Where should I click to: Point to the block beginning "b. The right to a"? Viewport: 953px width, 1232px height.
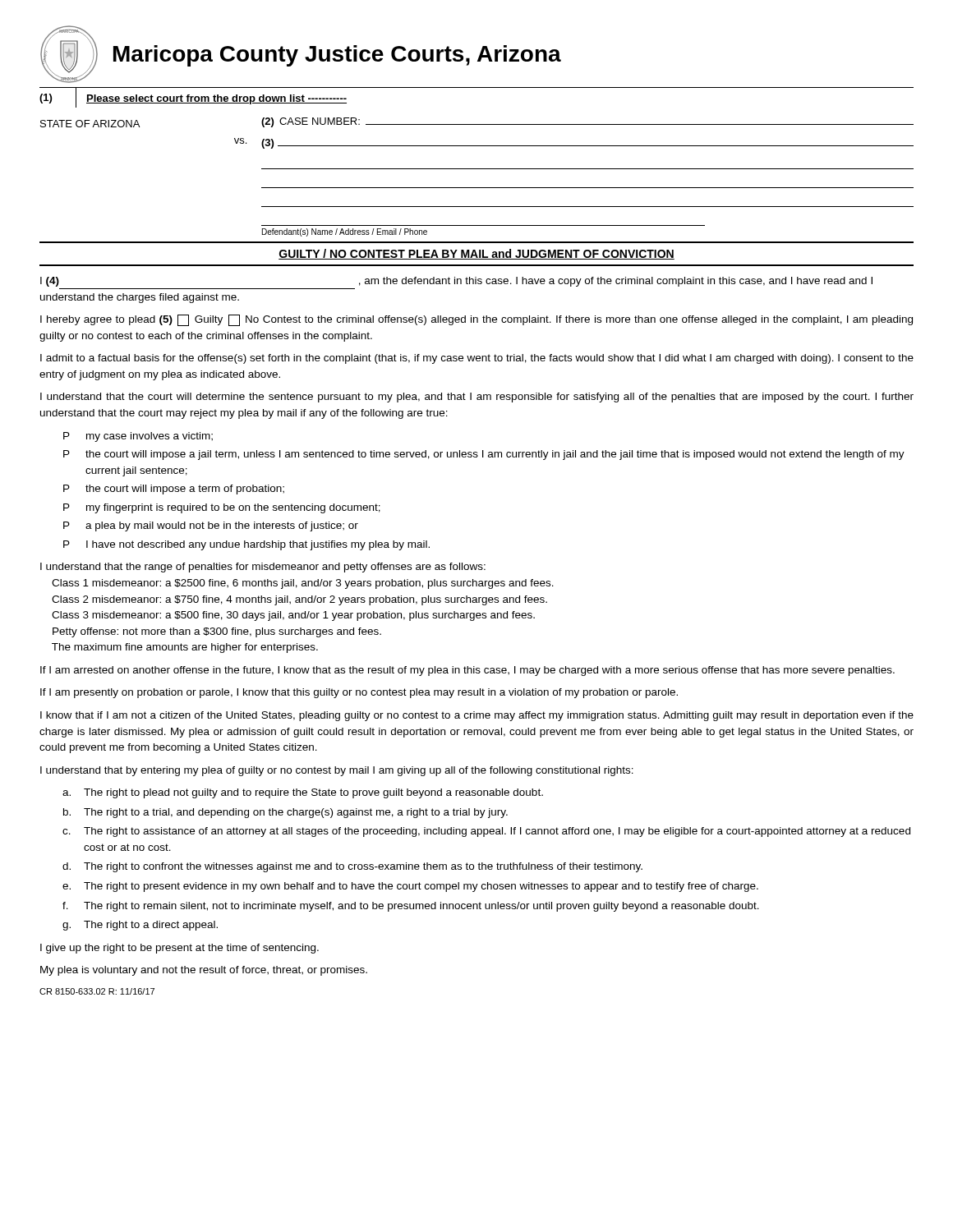[285, 812]
